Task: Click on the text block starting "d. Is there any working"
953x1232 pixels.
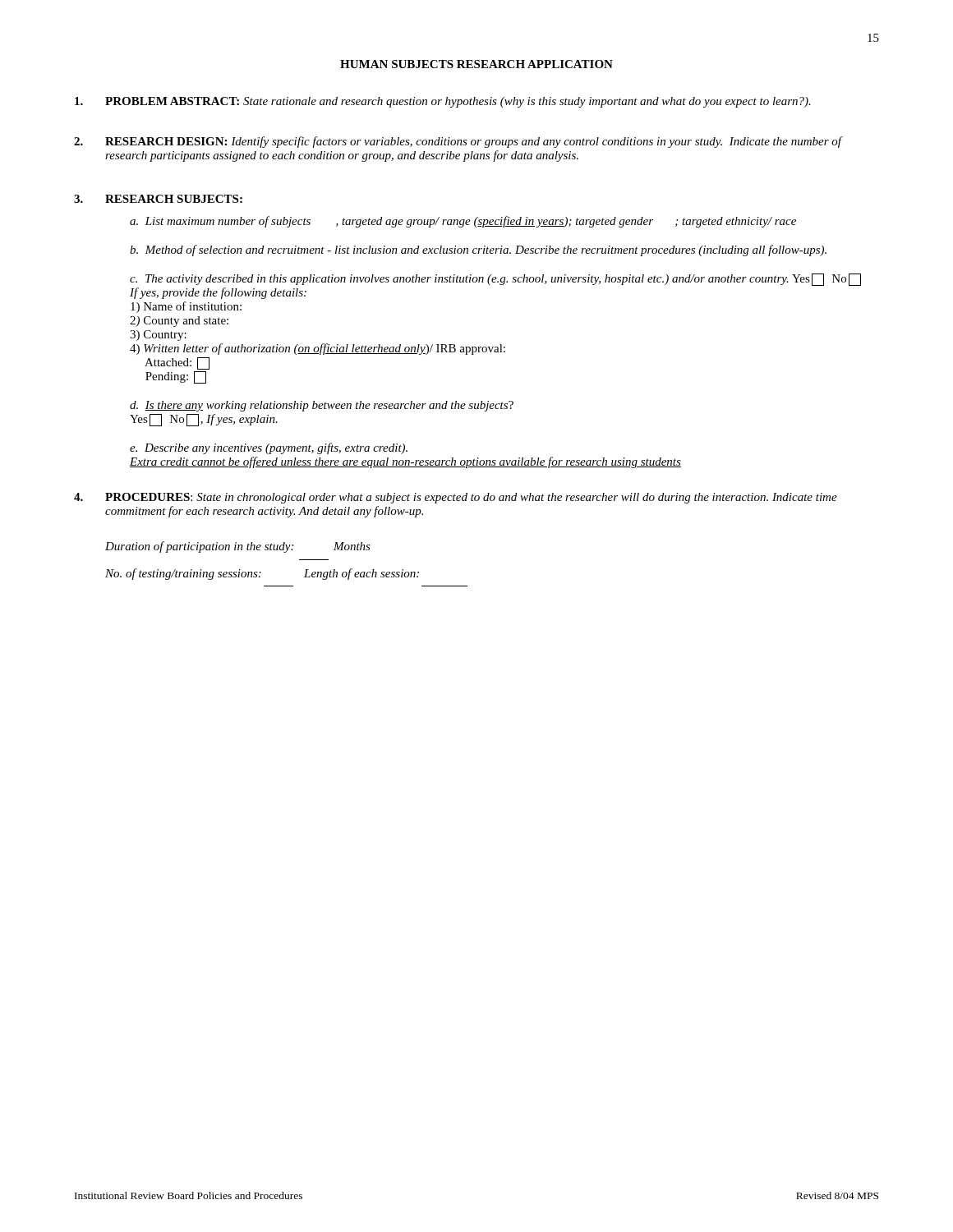Action: (322, 413)
